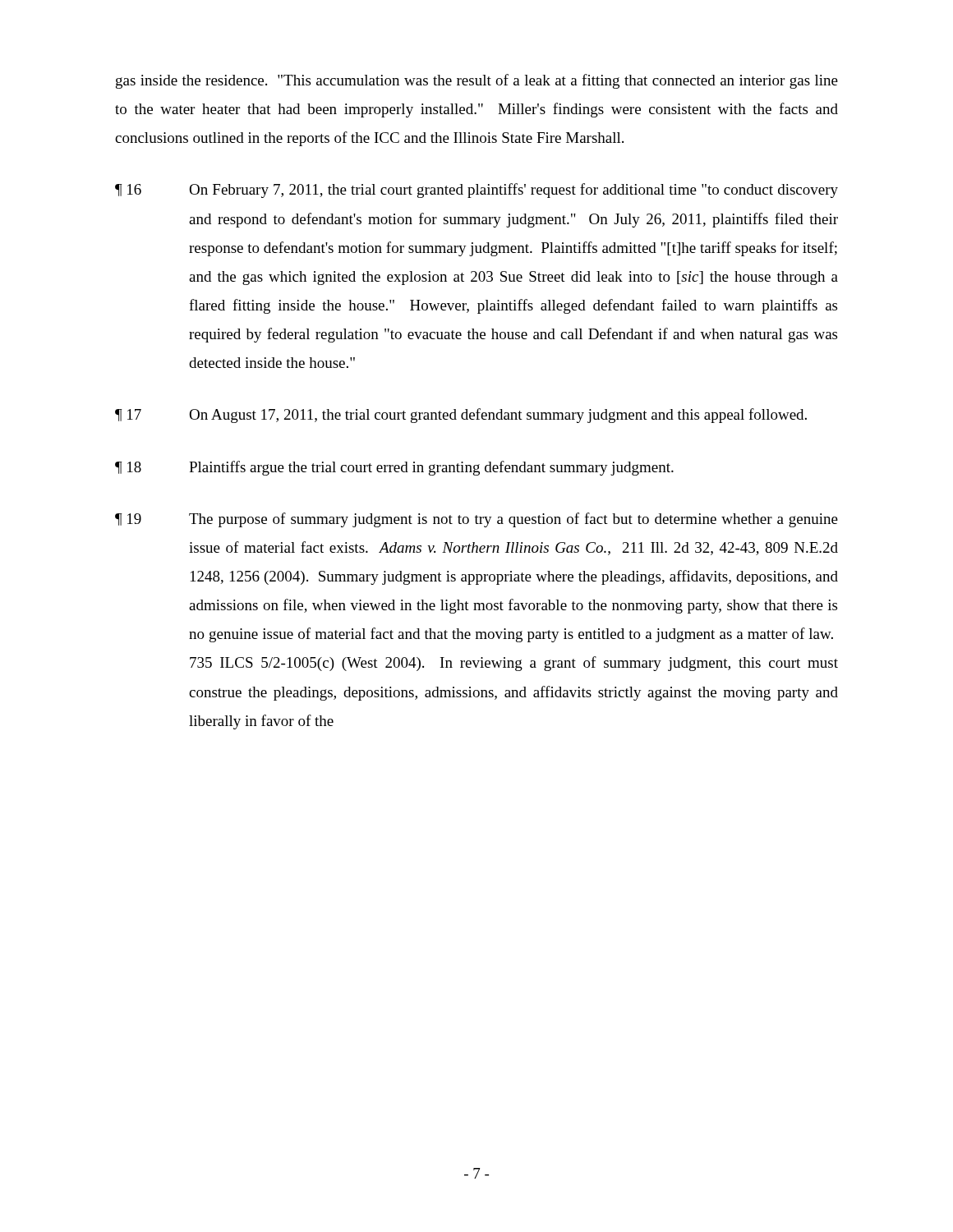Click on the text block that says "¶ 19 The purpose of summary"
This screenshot has height=1232, width=953.
click(x=476, y=619)
